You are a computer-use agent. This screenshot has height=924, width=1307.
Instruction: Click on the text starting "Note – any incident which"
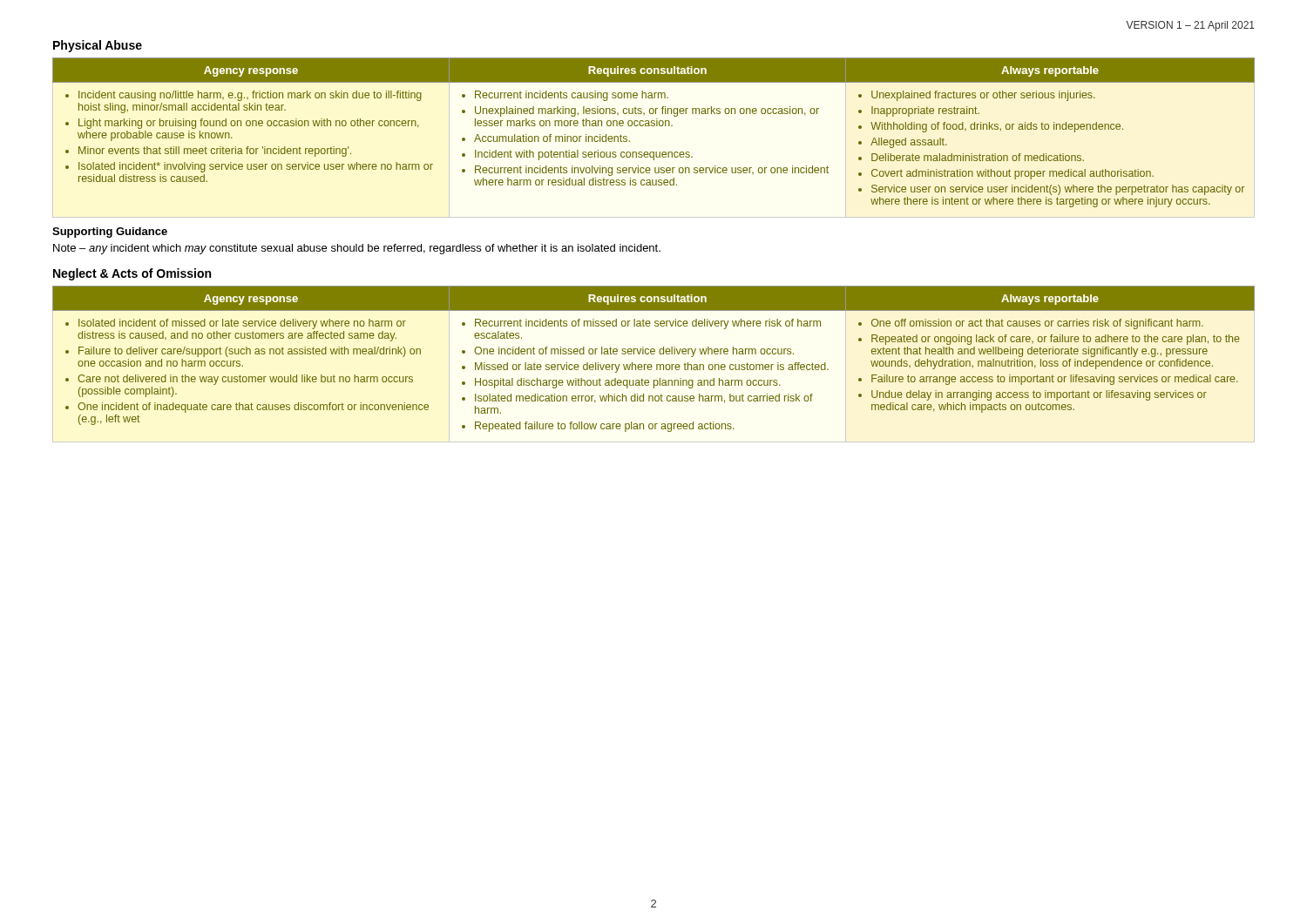pyautogui.click(x=357, y=248)
